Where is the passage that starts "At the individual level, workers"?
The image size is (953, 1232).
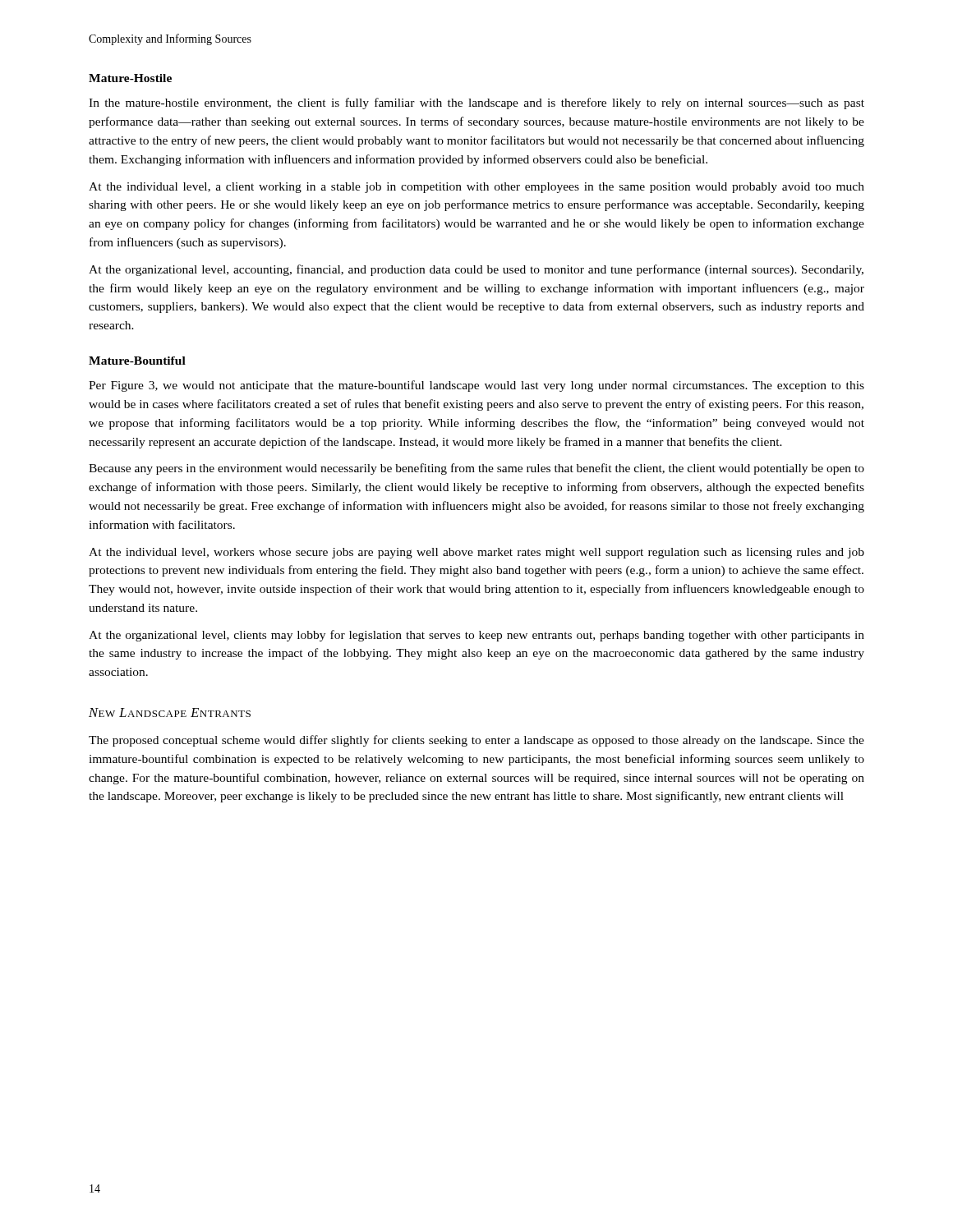coord(476,579)
